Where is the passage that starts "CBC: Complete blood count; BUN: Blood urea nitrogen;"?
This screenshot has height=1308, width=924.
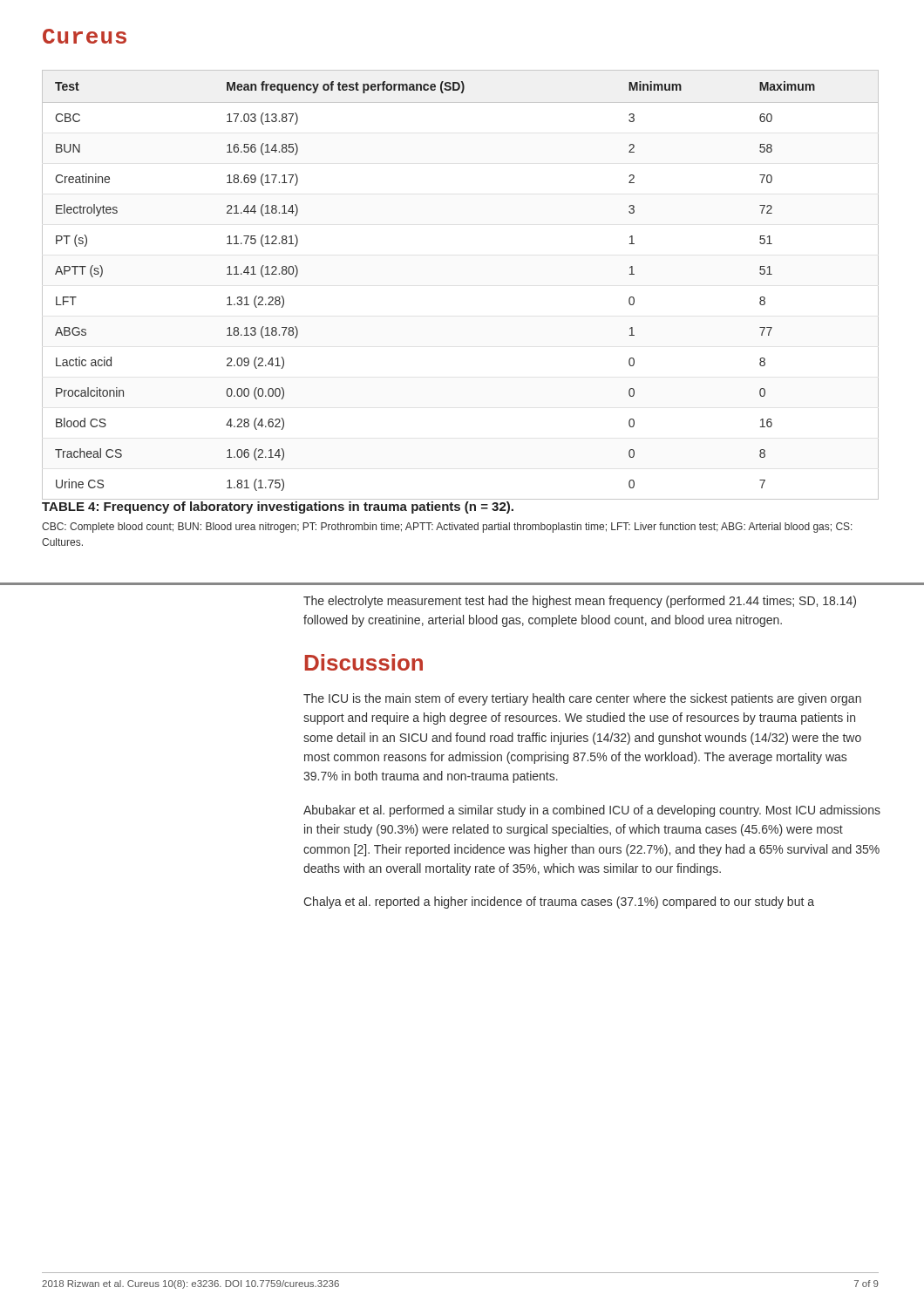tap(447, 535)
